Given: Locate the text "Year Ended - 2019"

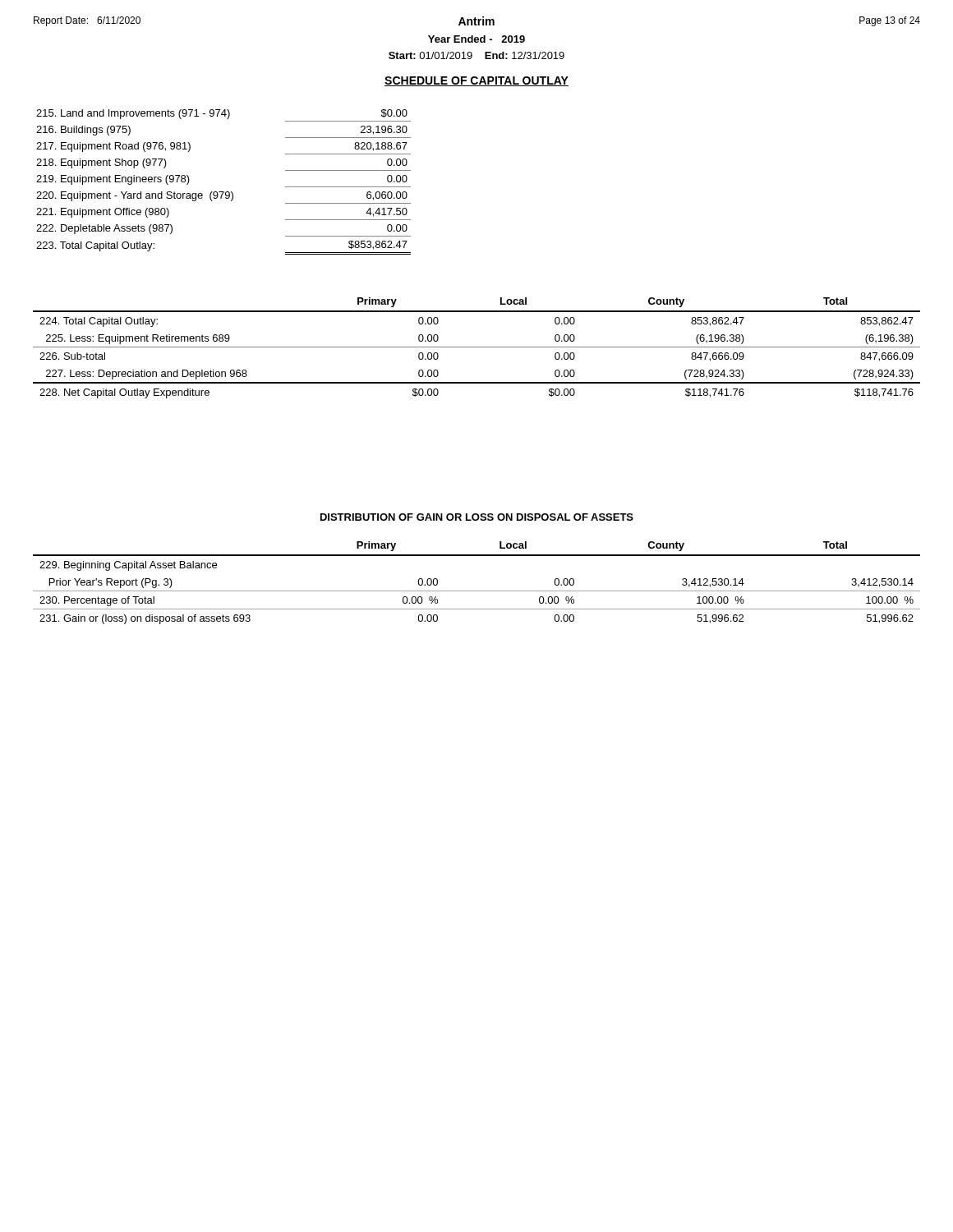Looking at the screenshot, I should [x=476, y=39].
